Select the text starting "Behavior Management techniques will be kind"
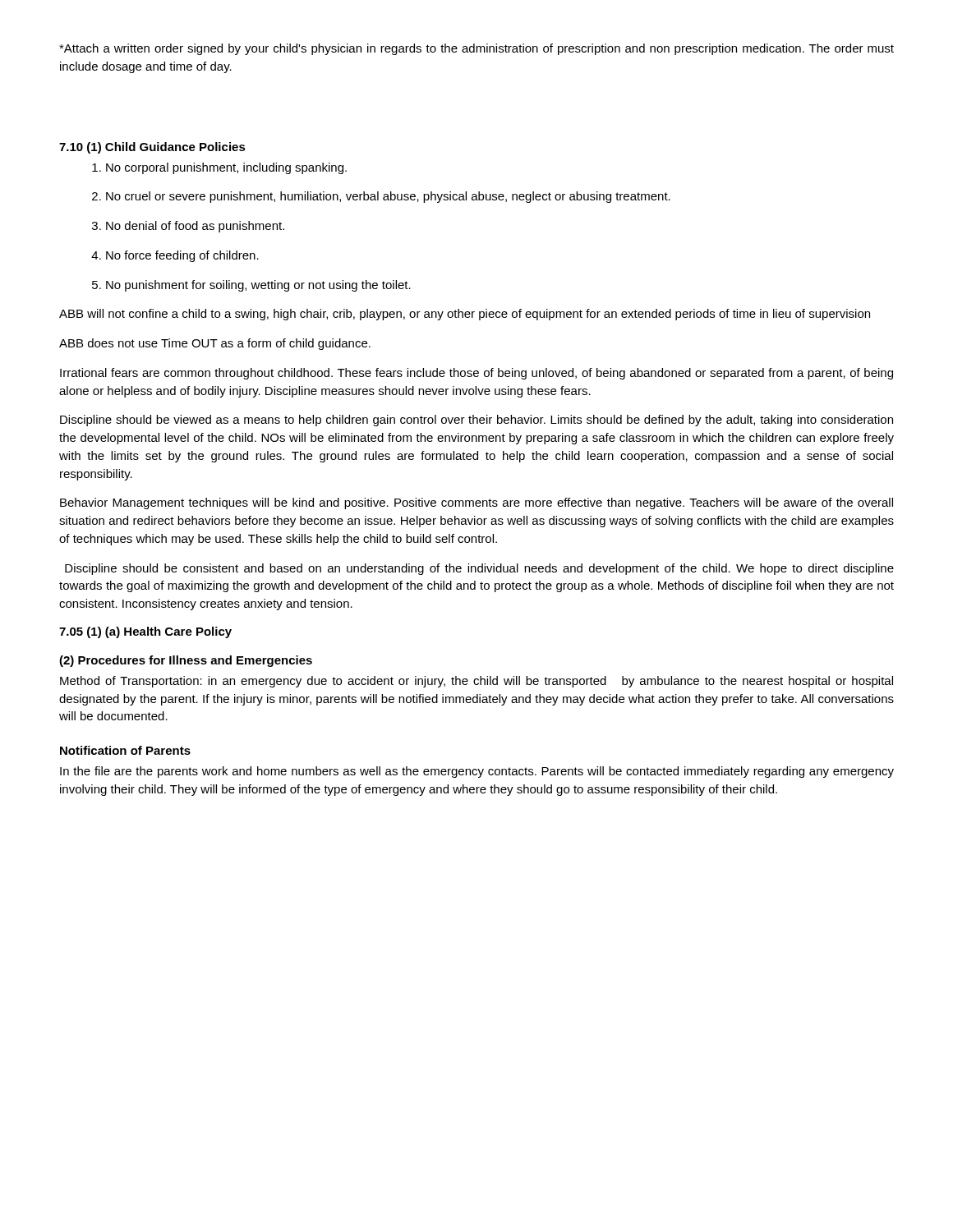The width and height of the screenshot is (953, 1232). coord(476,520)
